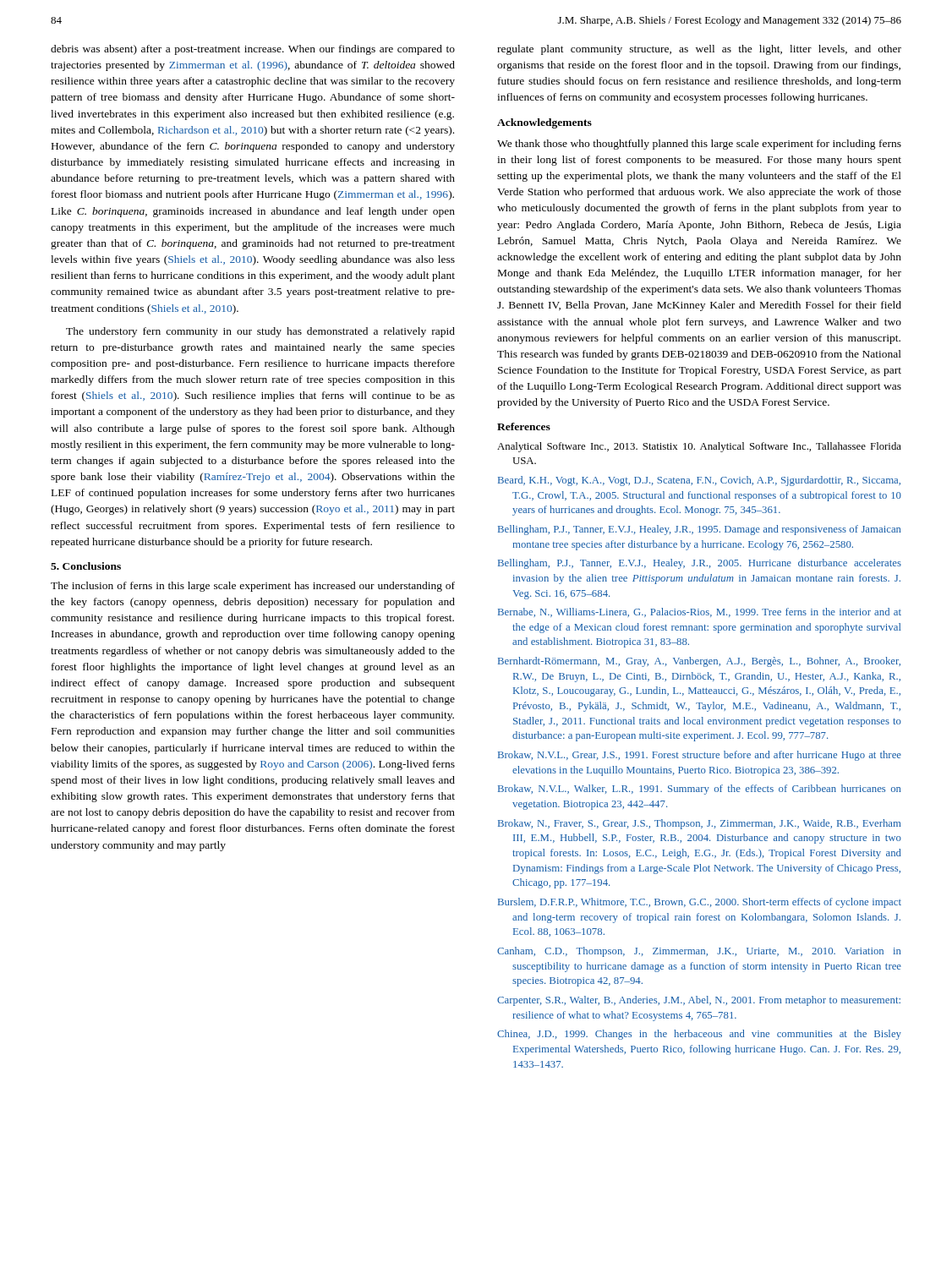The width and height of the screenshot is (952, 1268).
Task: Find the list item that reads "Brokaw, N.V.L., Grear, J.S., 1991. Forest structure"
Action: [x=699, y=763]
